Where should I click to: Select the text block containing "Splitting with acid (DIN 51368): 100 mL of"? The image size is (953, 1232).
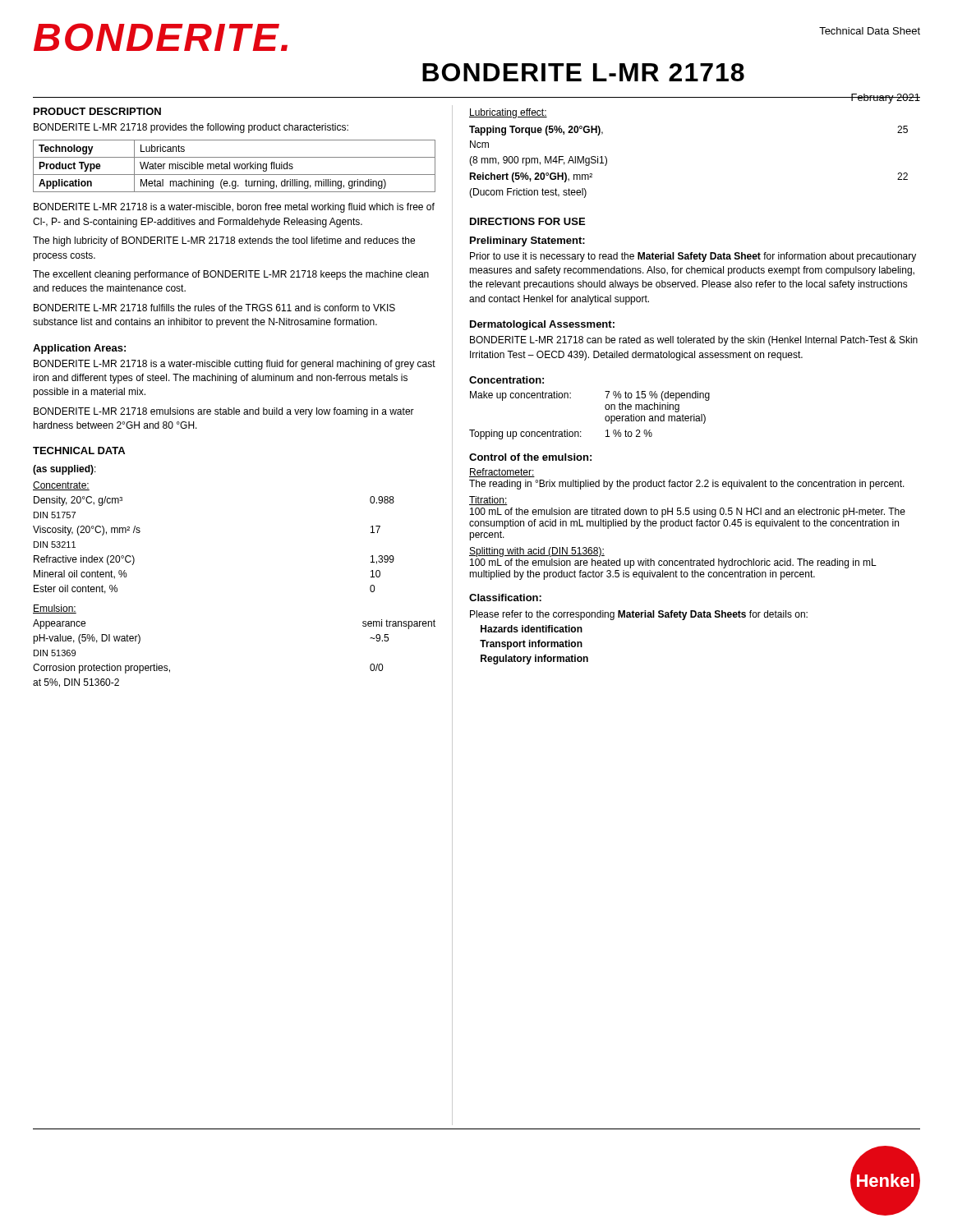[x=672, y=563]
